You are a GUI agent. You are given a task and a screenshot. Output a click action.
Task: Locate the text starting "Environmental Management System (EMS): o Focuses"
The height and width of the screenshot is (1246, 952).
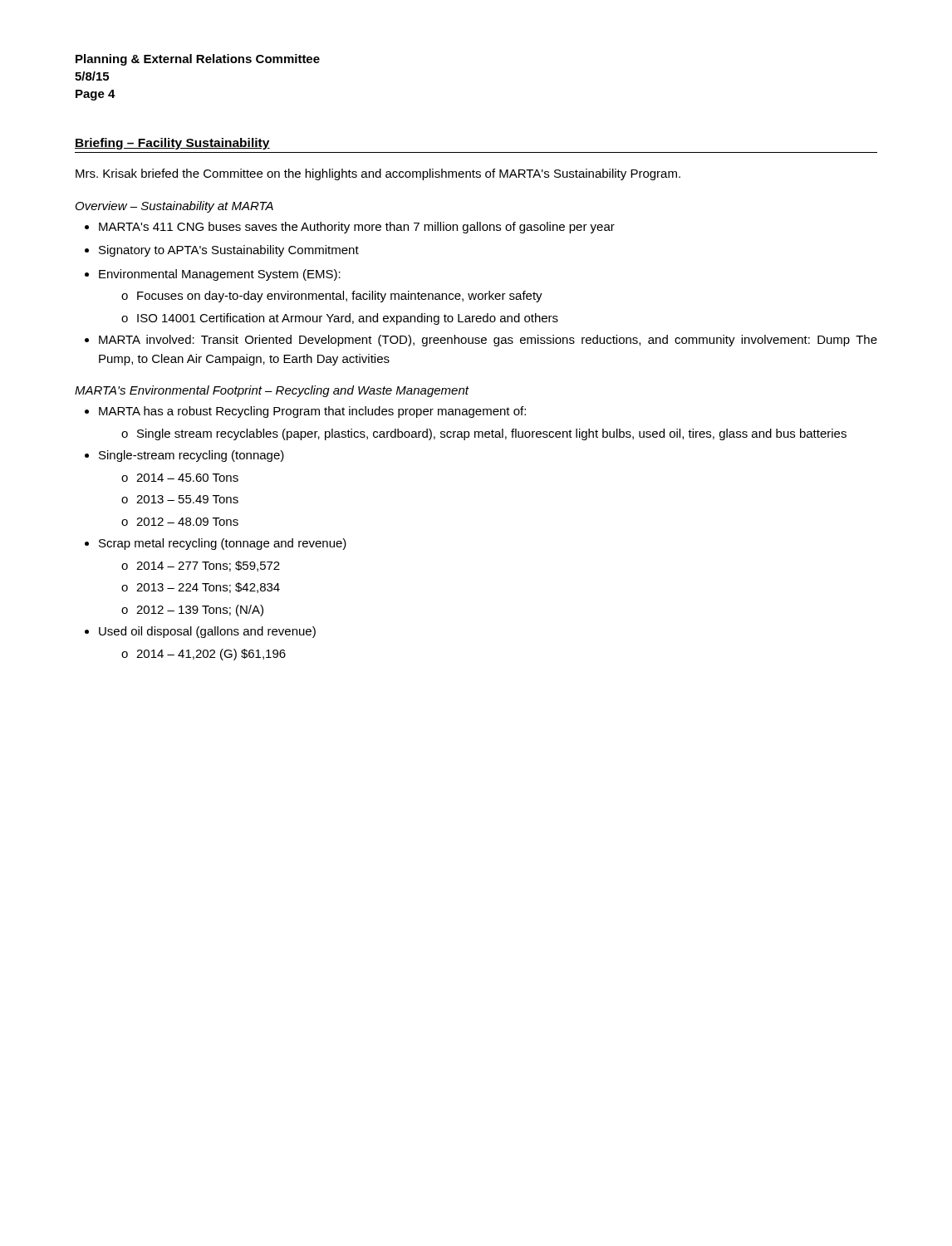click(488, 297)
